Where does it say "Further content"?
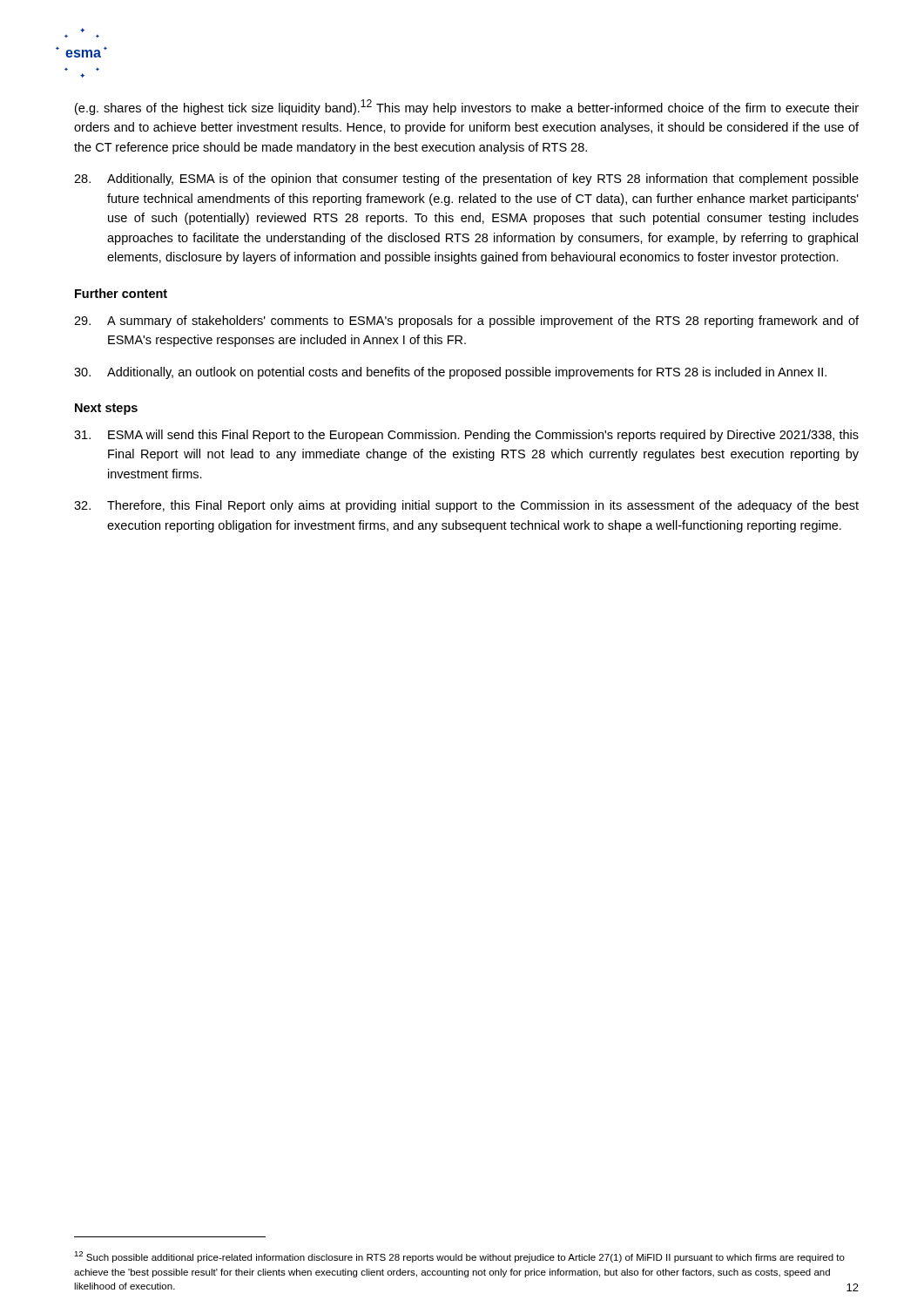924x1307 pixels. click(121, 293)
